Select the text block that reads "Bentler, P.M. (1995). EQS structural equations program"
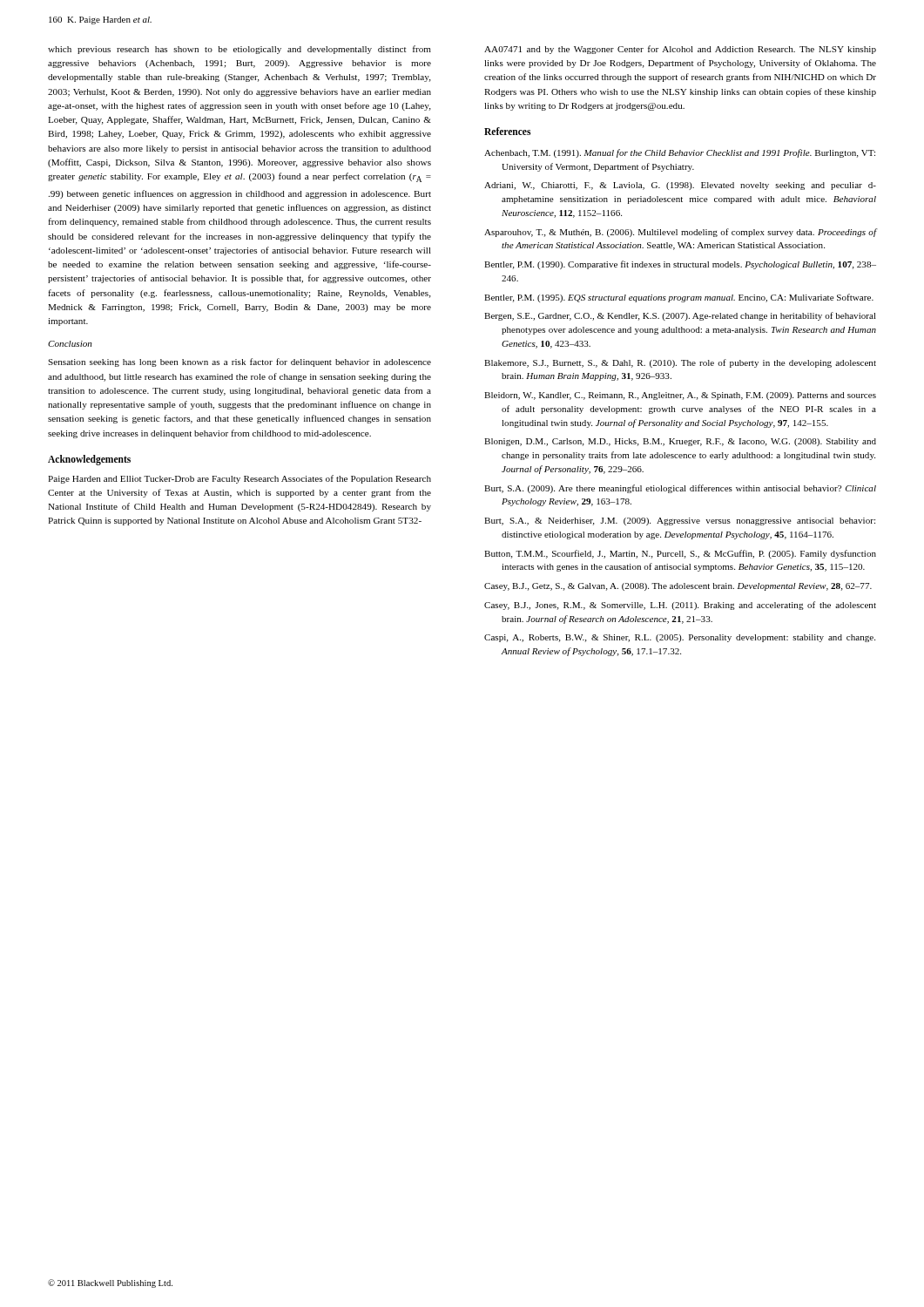Image resolution: width=924 pixels, height=1307 pixels. click(679, 297)
